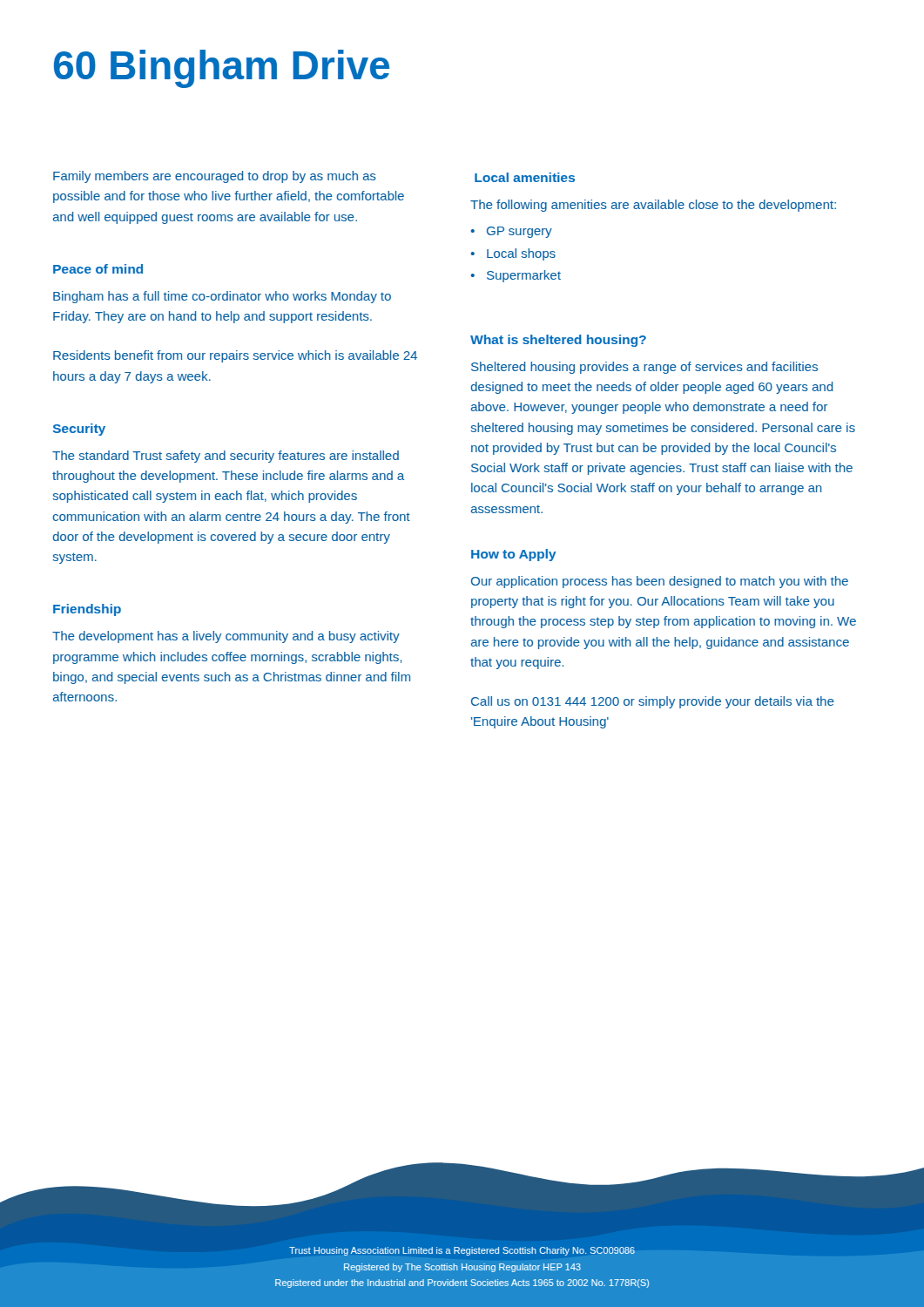Select the text block that reads "The following amenities"
The image size is (924, 1307).
tap(654, 204)
